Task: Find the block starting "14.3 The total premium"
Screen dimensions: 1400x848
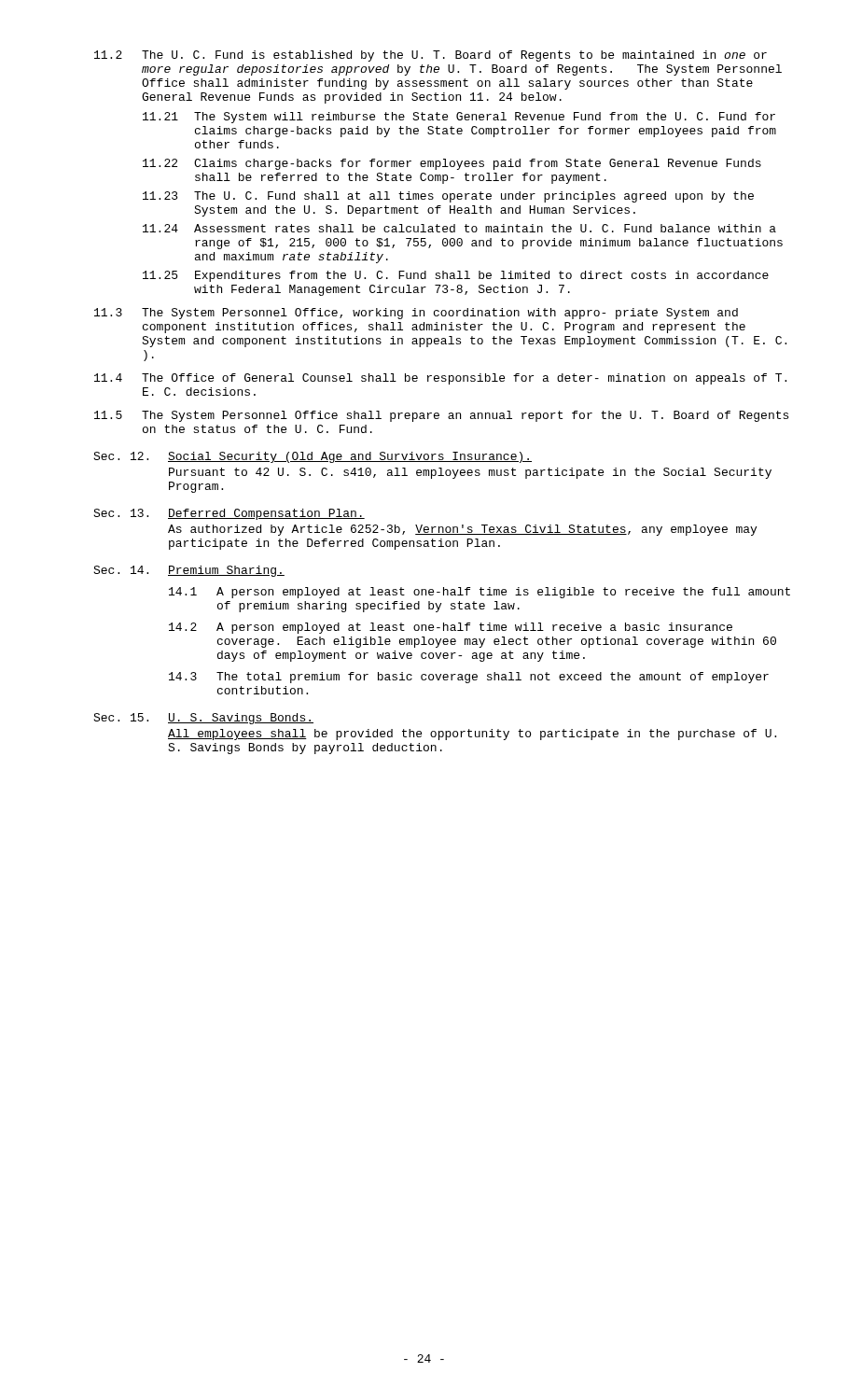Action: [480, 684]
